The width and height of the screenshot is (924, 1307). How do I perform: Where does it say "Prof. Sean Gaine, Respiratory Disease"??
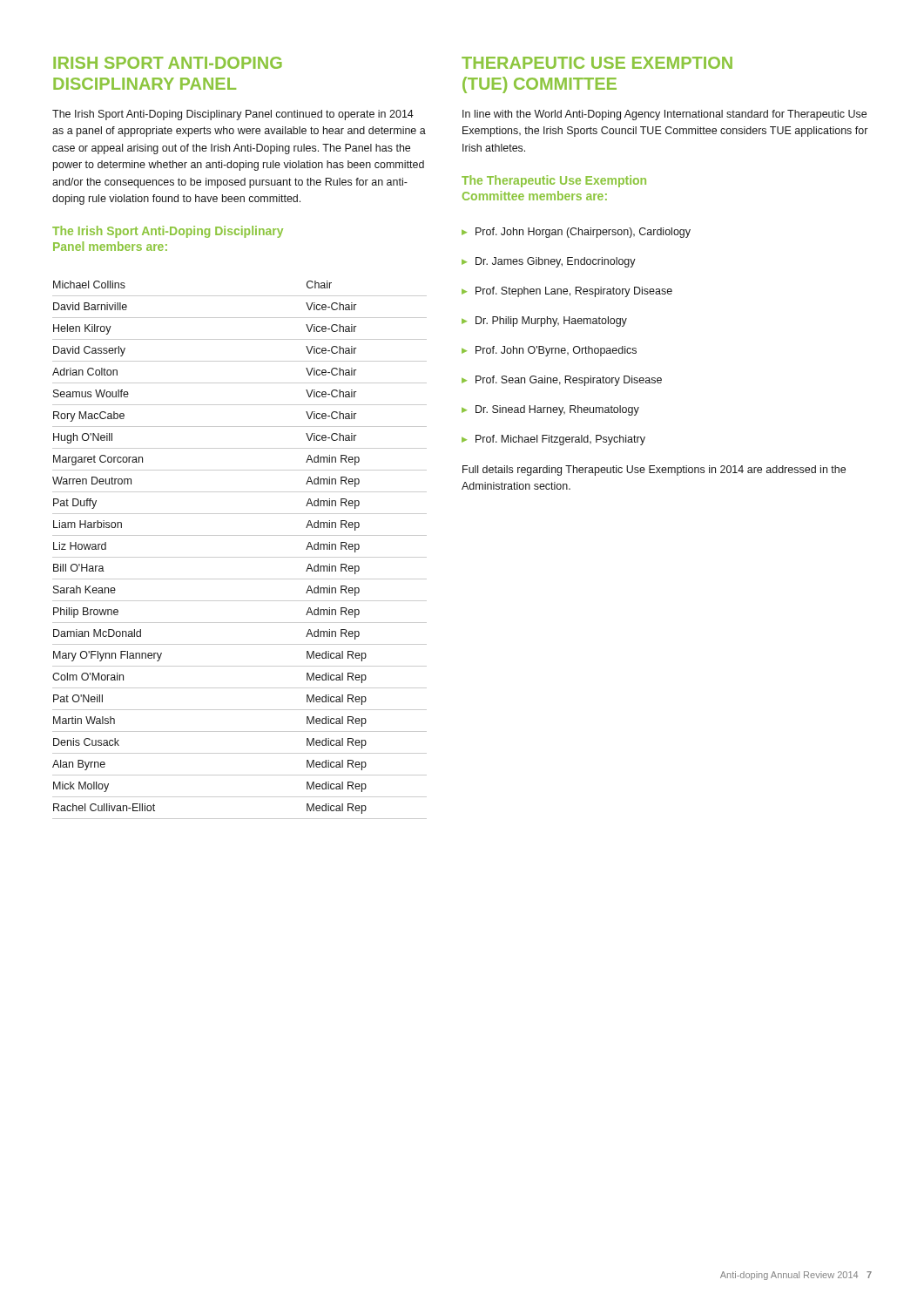click(x=666, y=380)
